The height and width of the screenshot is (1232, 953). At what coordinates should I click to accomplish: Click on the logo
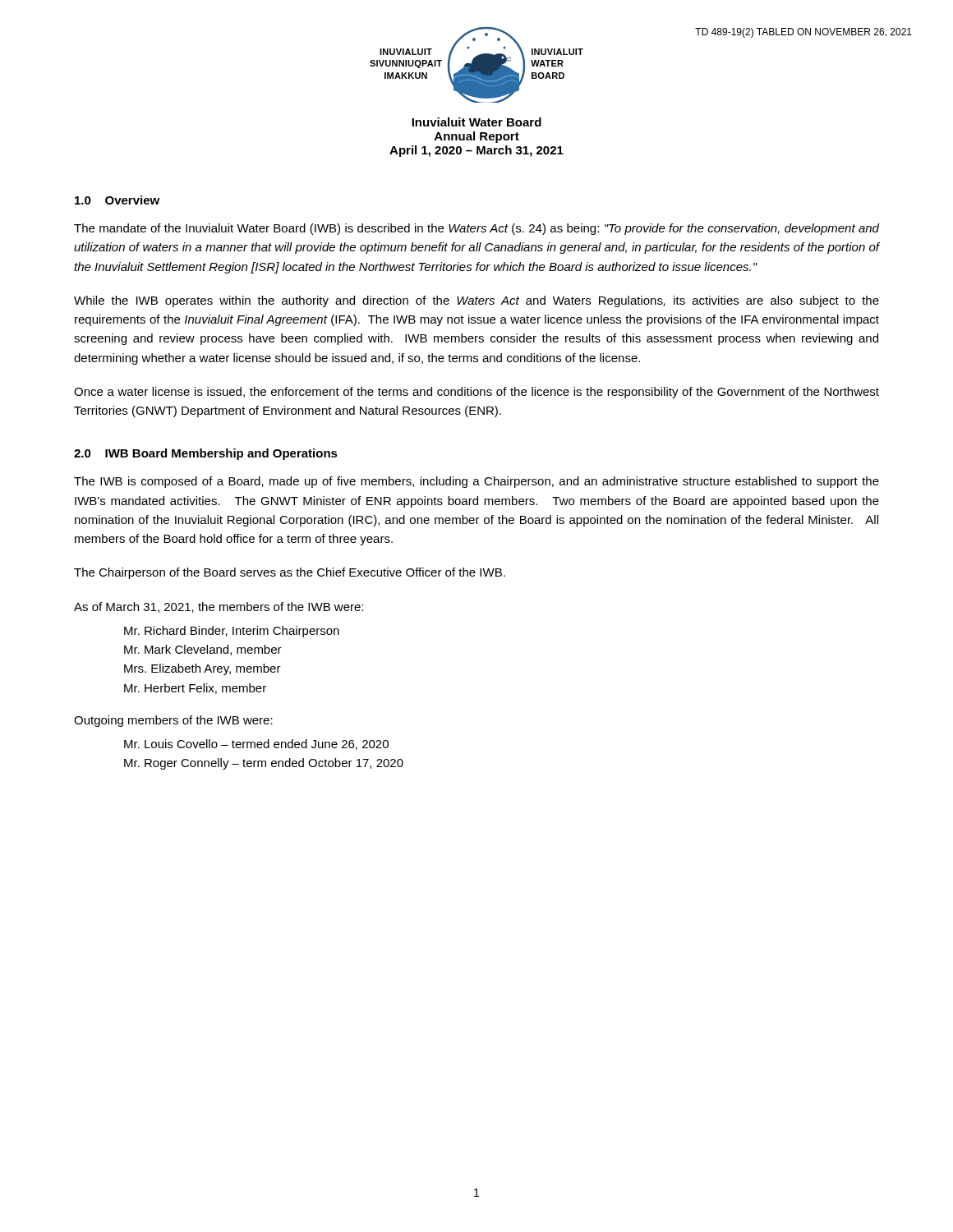[x=476, y=64]
